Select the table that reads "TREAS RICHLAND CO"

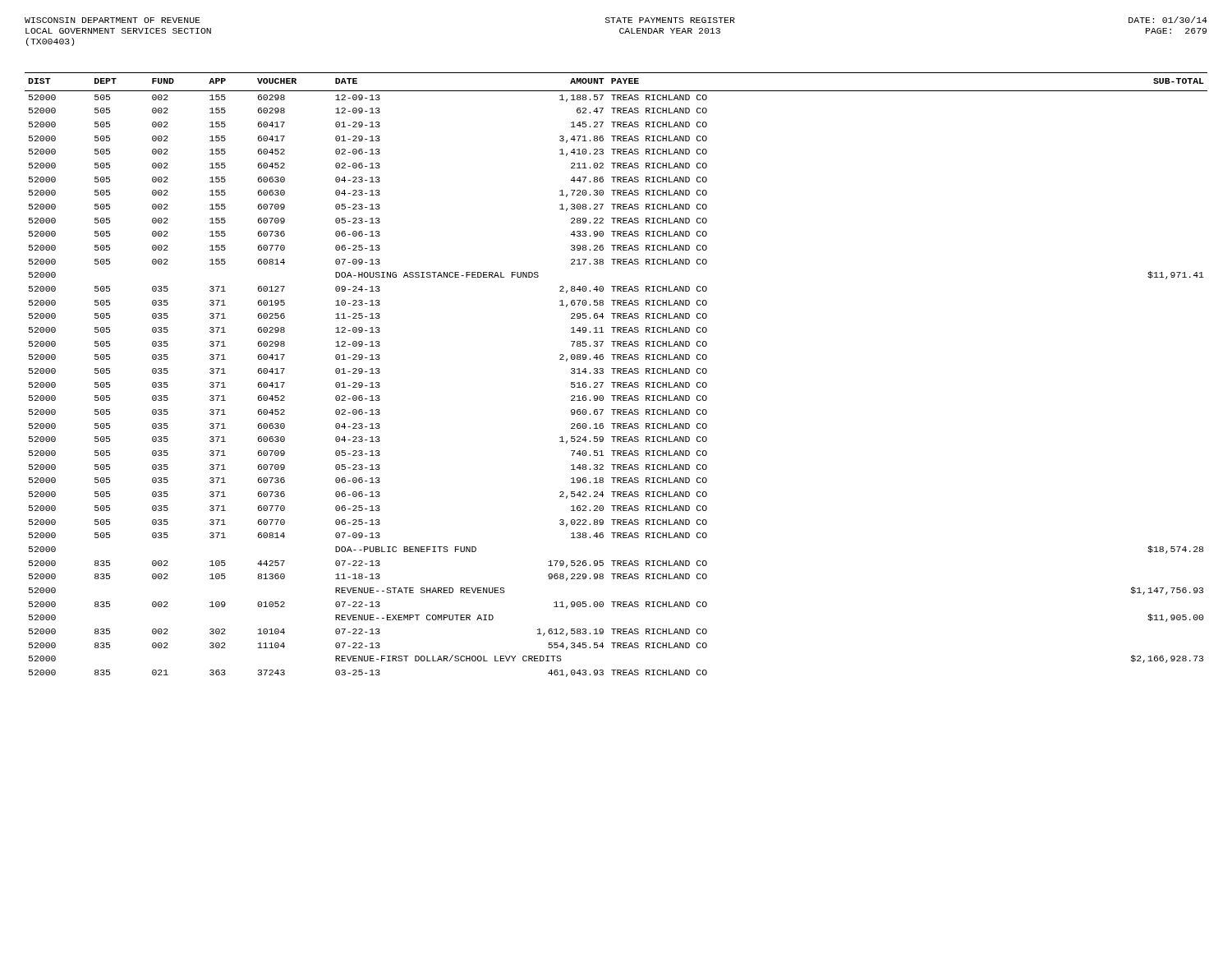tap(616, 376)
